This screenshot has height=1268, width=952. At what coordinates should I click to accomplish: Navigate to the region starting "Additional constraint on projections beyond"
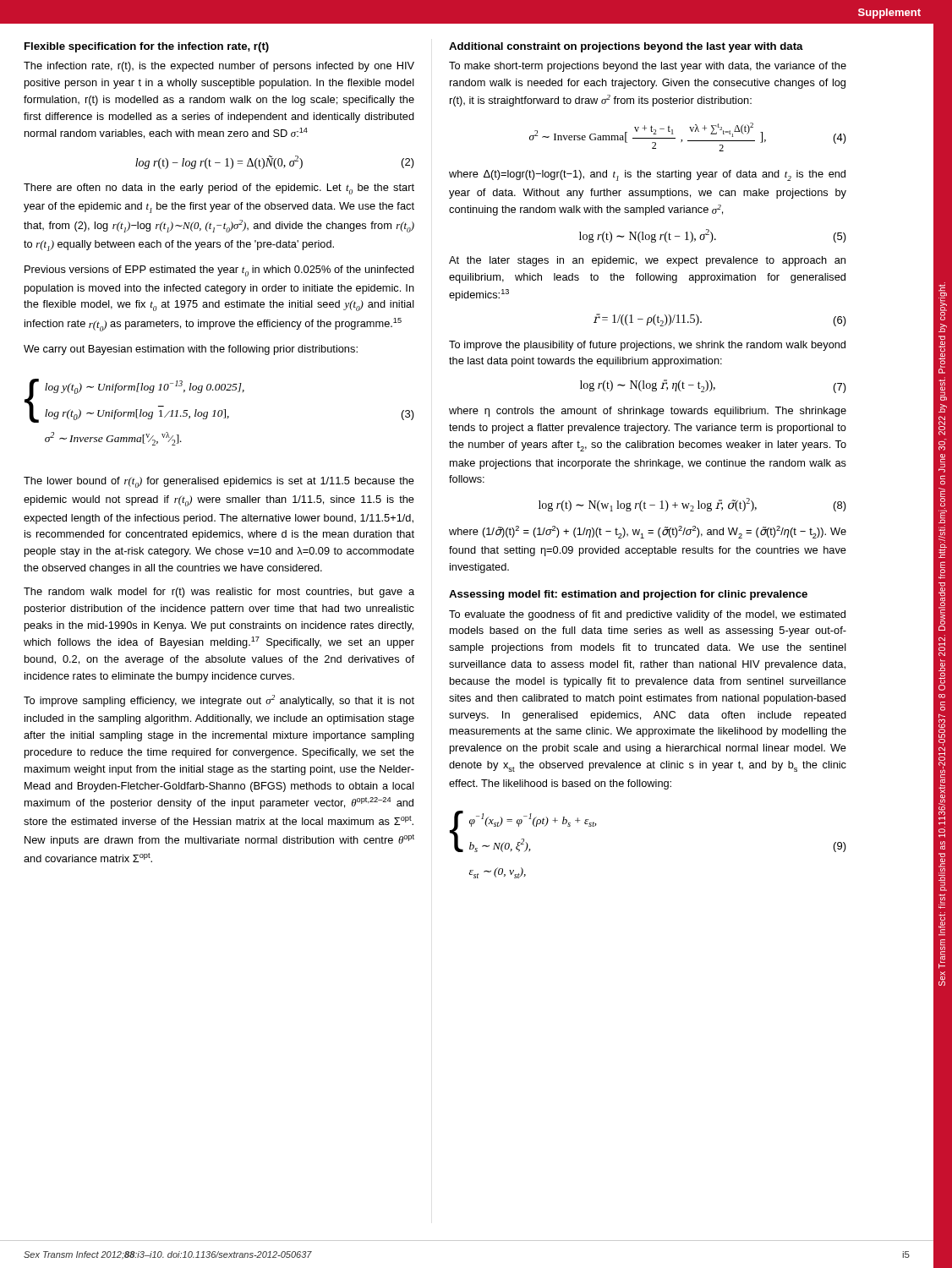coord(626,46)
